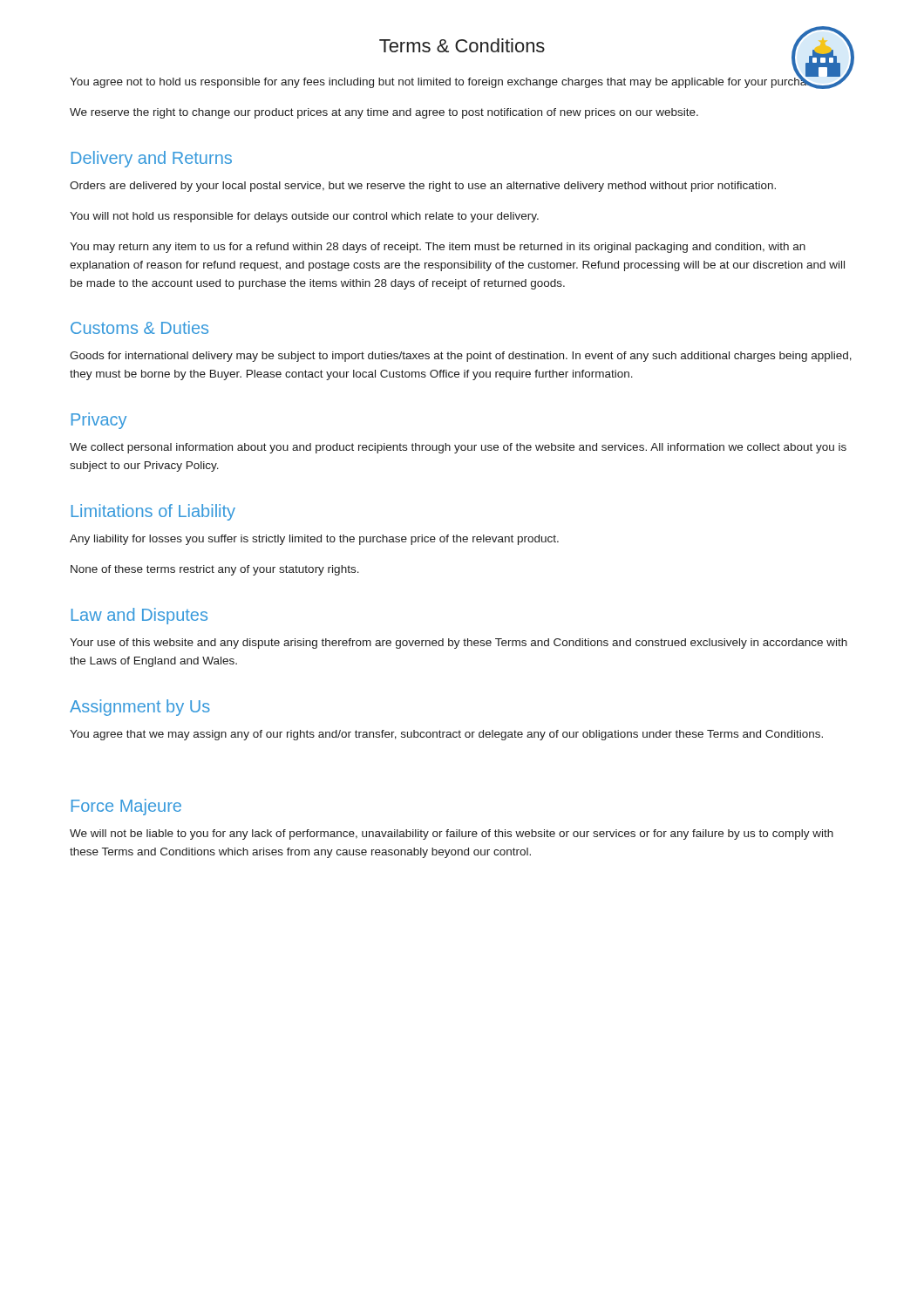Click on the text block that reads "We collect personal information"

tap(458, 456)
